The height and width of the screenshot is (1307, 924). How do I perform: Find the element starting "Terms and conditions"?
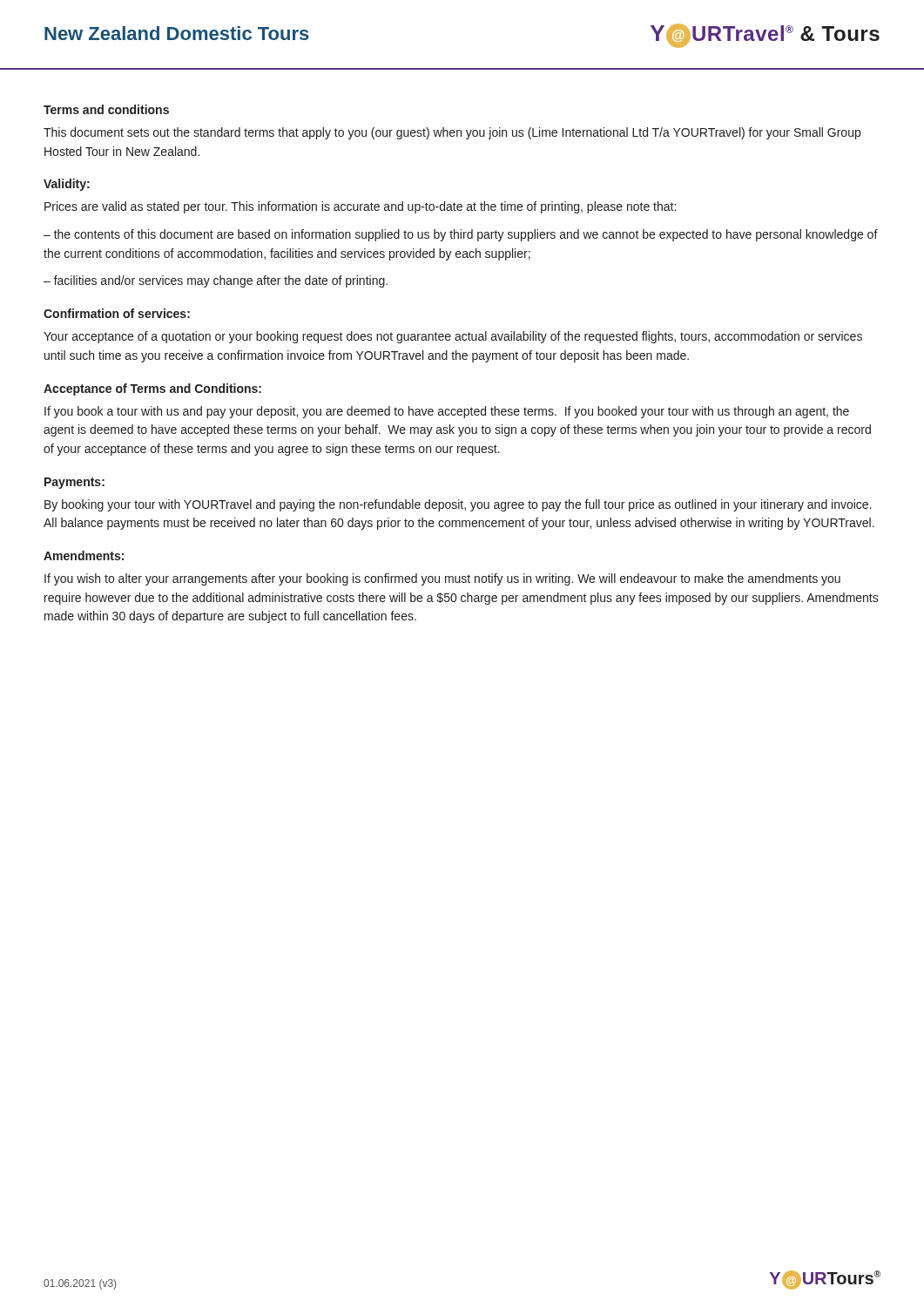click(x=106, y=110)
